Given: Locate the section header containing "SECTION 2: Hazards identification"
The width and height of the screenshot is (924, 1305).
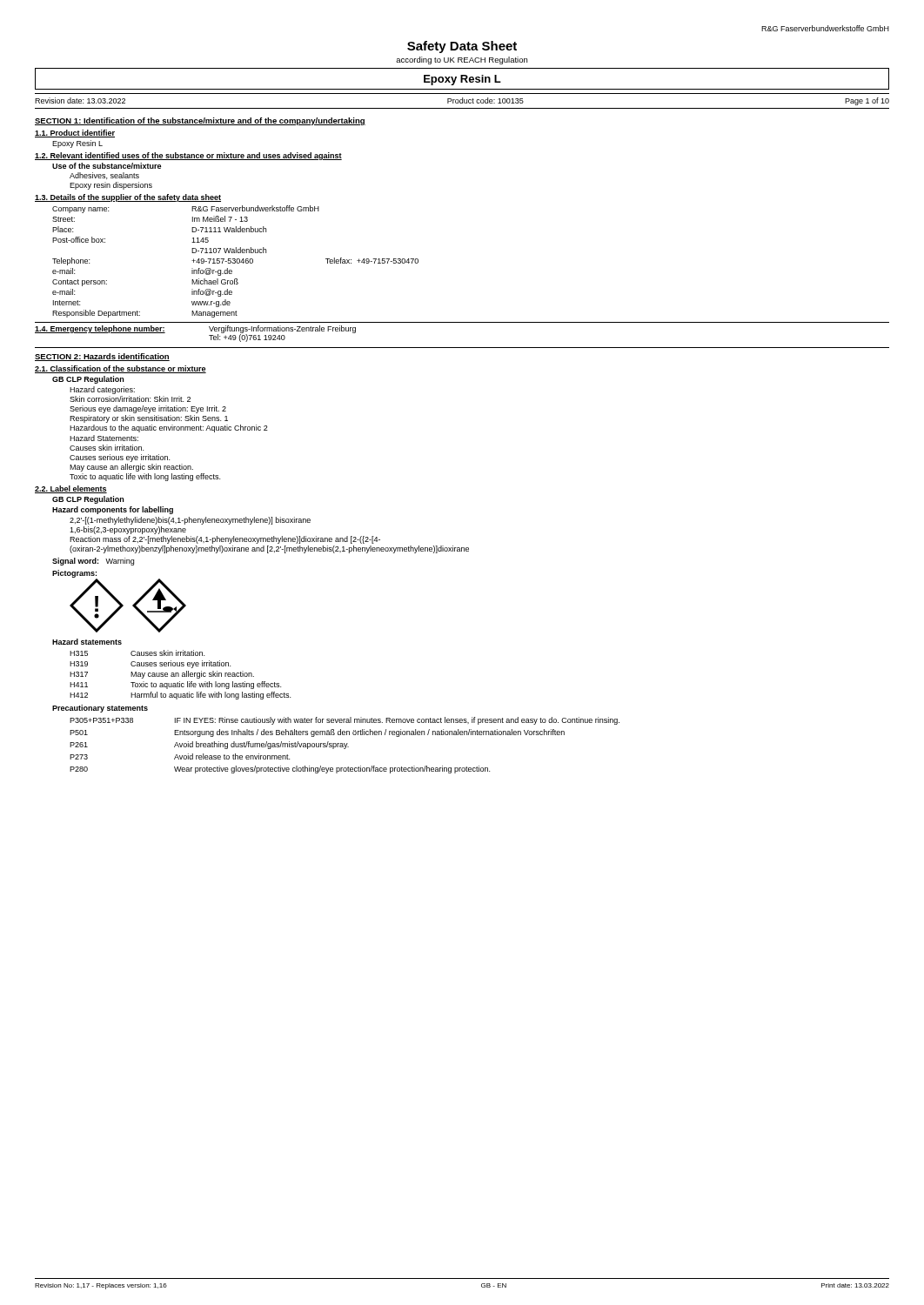Looking at the screenshot, I should click(x=102, y=356).
